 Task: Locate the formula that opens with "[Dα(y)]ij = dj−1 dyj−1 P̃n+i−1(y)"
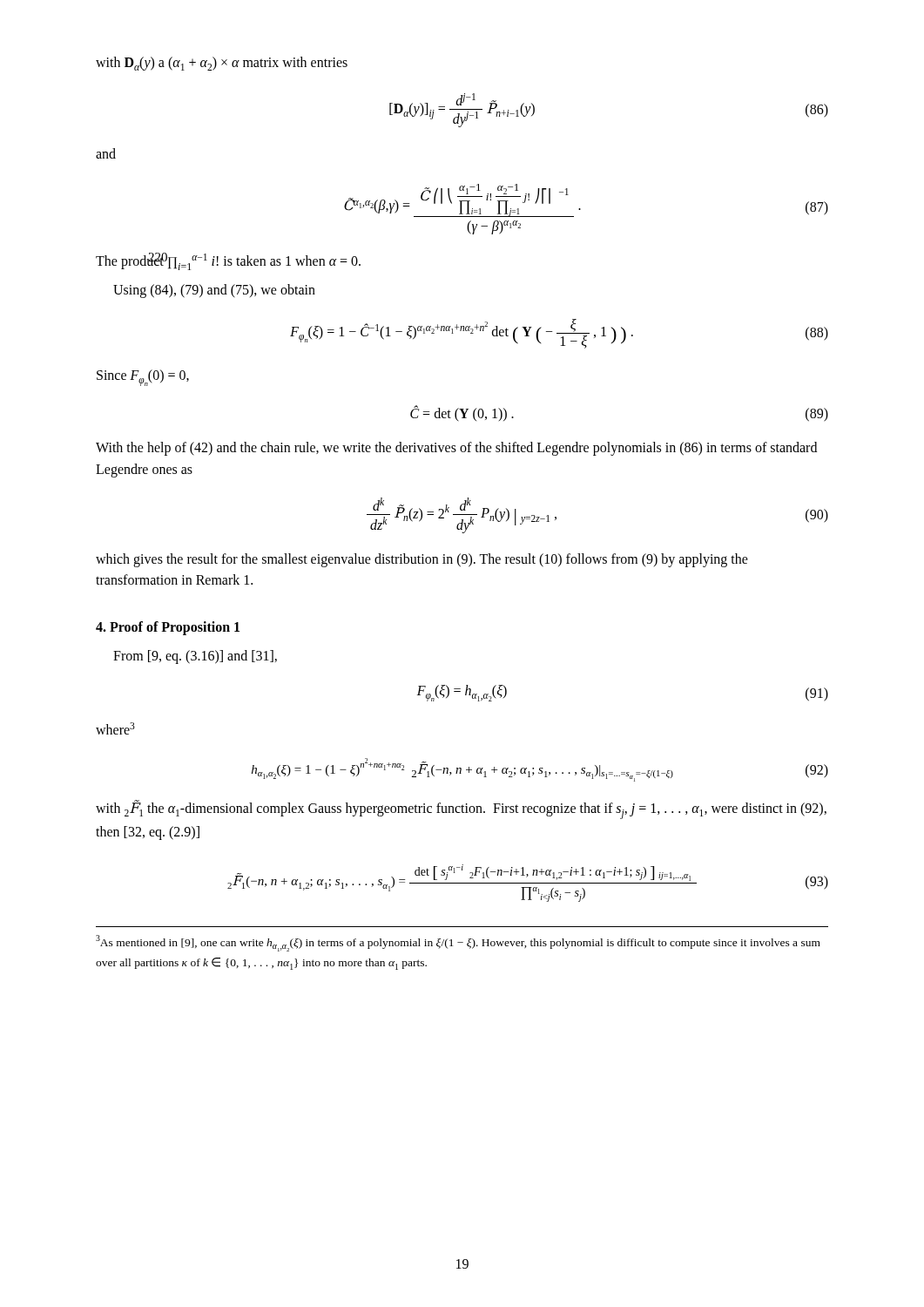[462, 110]
